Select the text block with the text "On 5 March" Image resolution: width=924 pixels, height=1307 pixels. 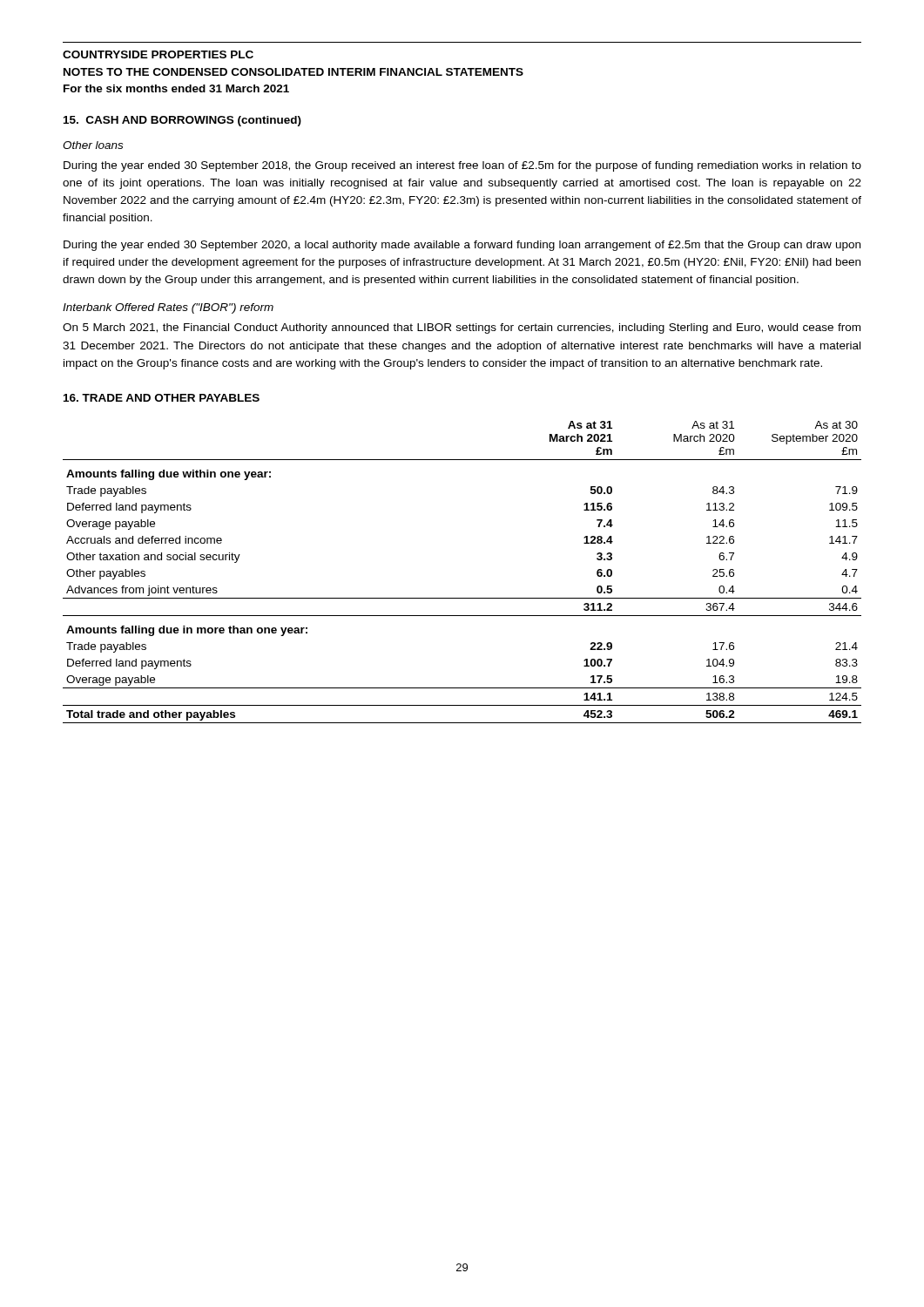click(462, 345)
